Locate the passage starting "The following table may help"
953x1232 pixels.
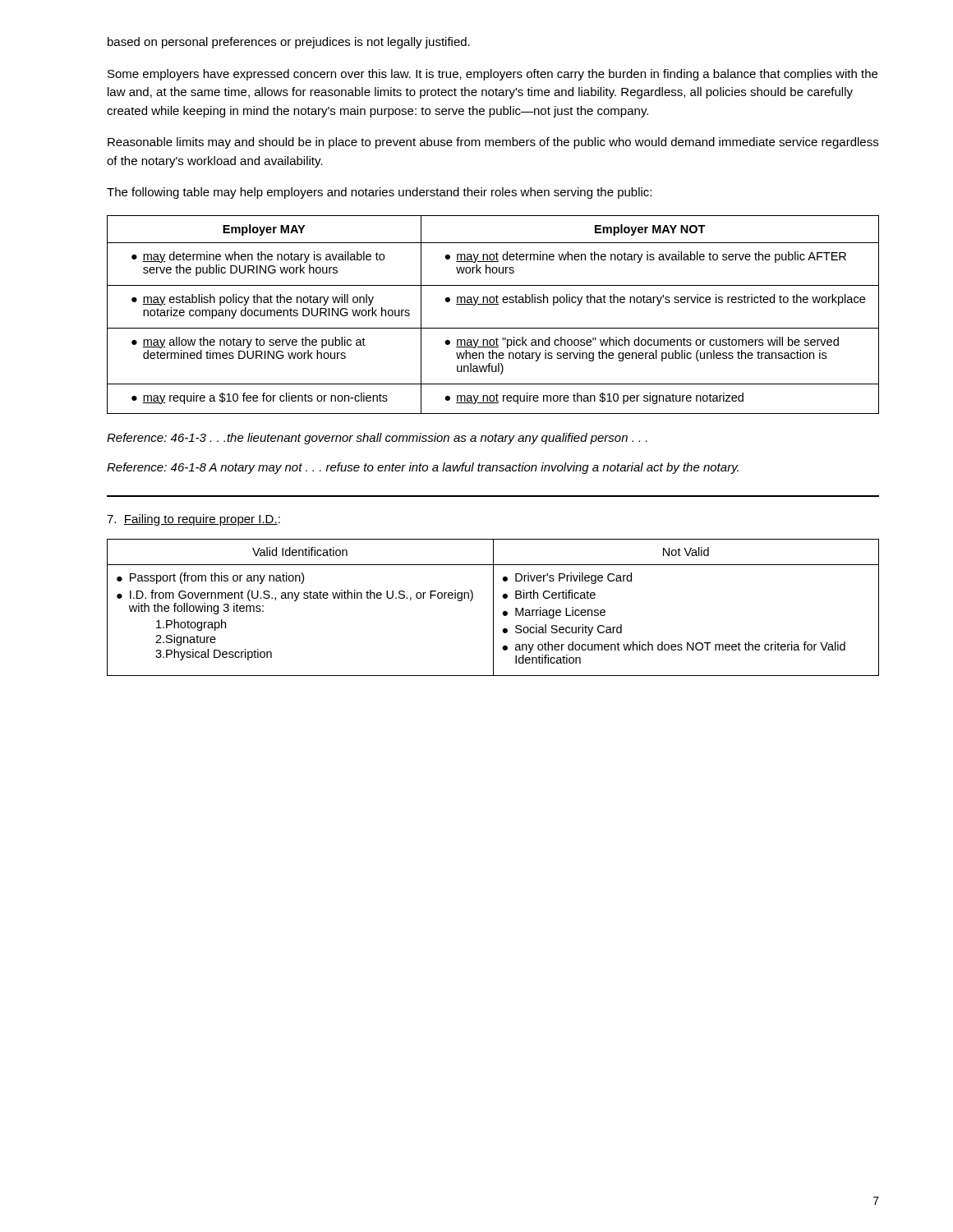point(380,192)
